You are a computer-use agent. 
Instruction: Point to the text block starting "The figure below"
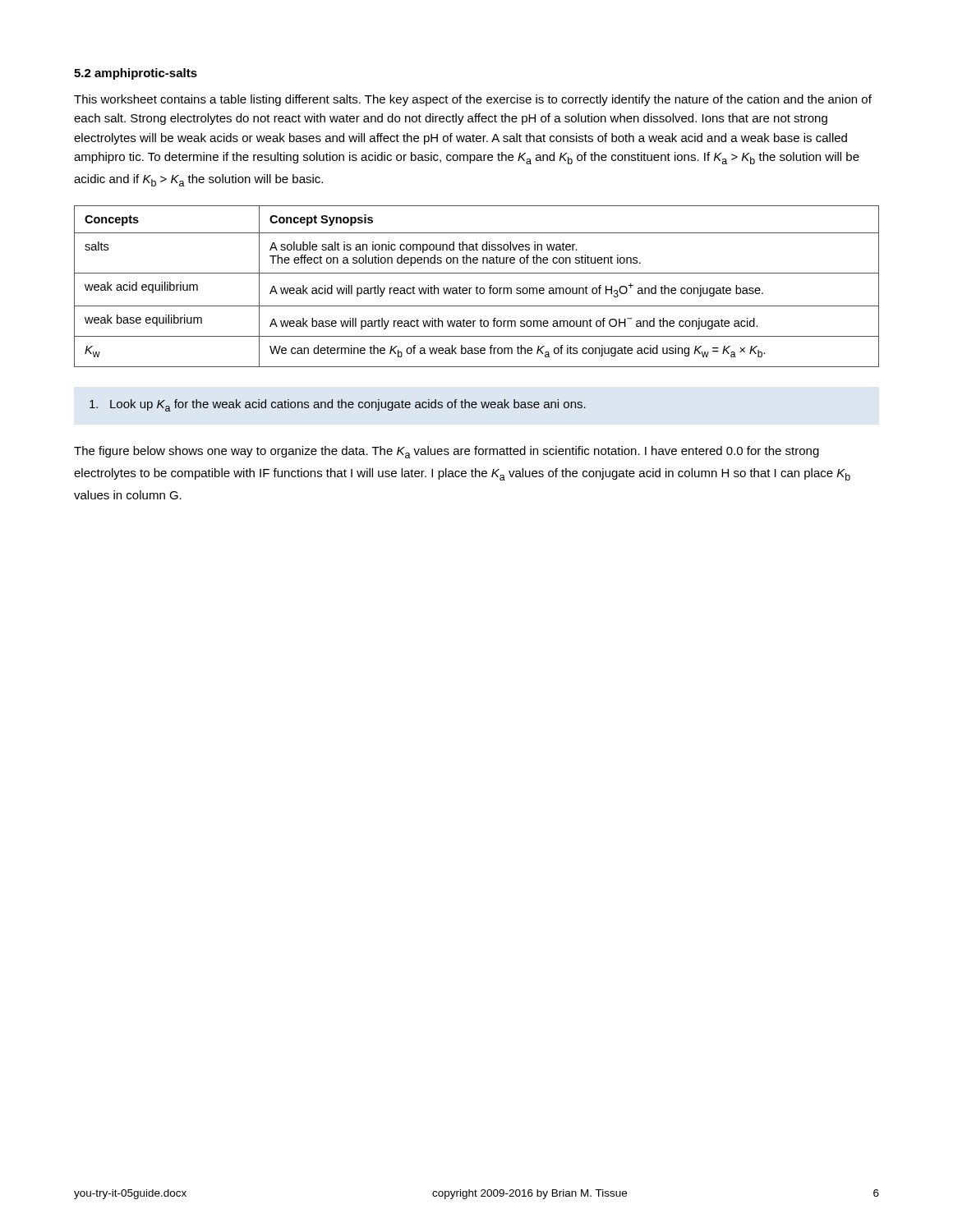[462, 473]
